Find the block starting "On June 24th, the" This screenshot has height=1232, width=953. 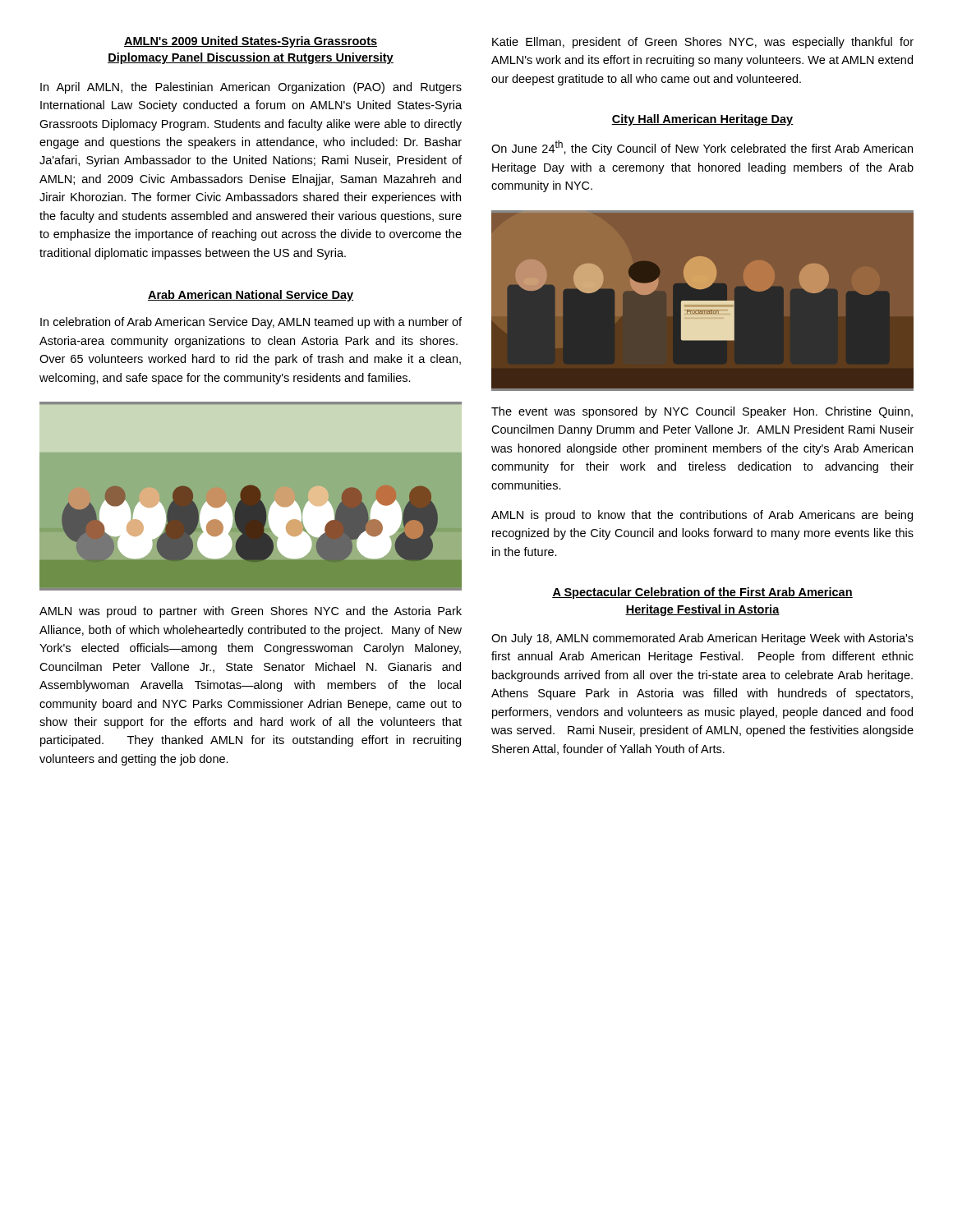702,166
